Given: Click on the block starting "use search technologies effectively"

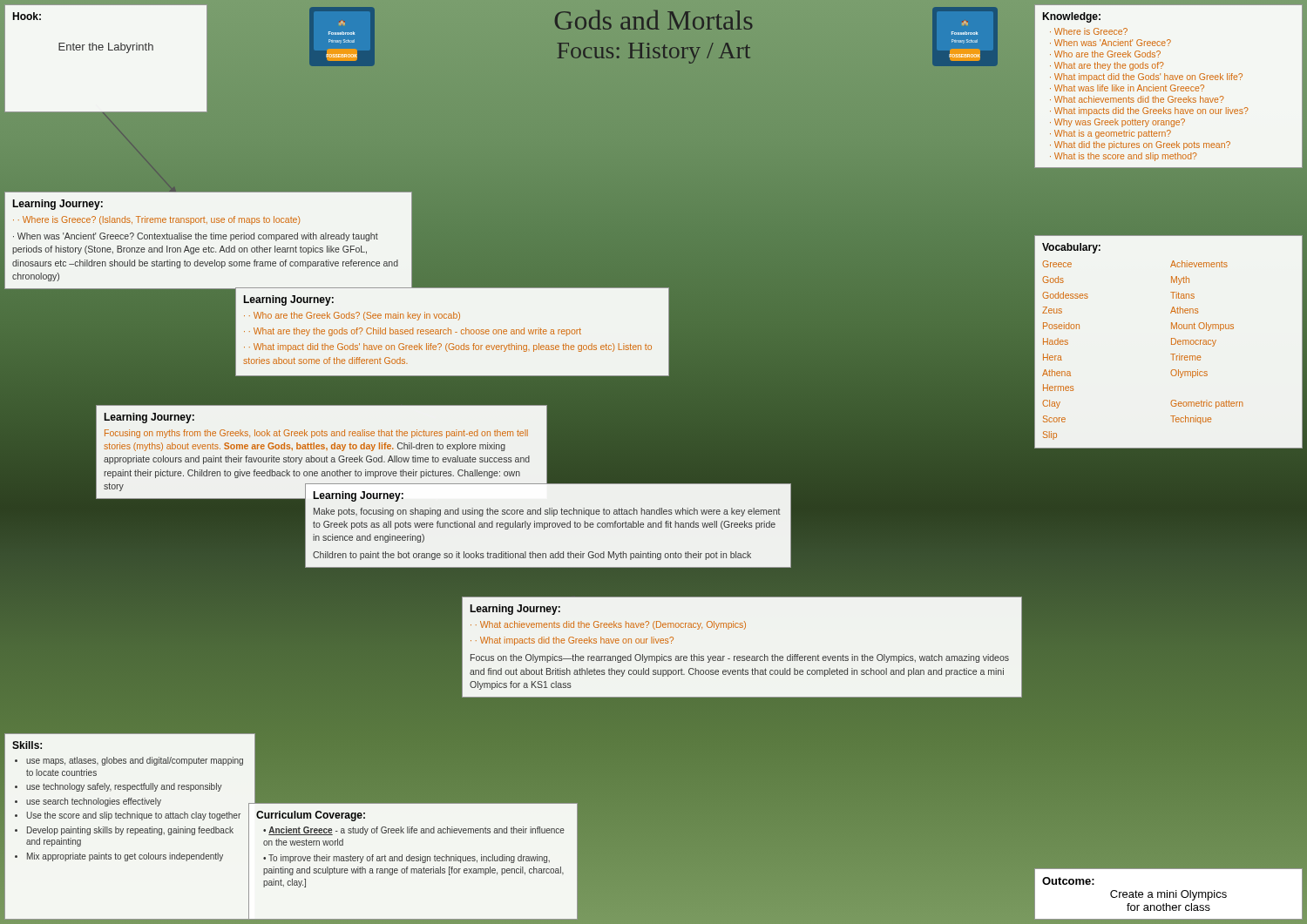Looking at the screenshot, I should click(94, 801).
